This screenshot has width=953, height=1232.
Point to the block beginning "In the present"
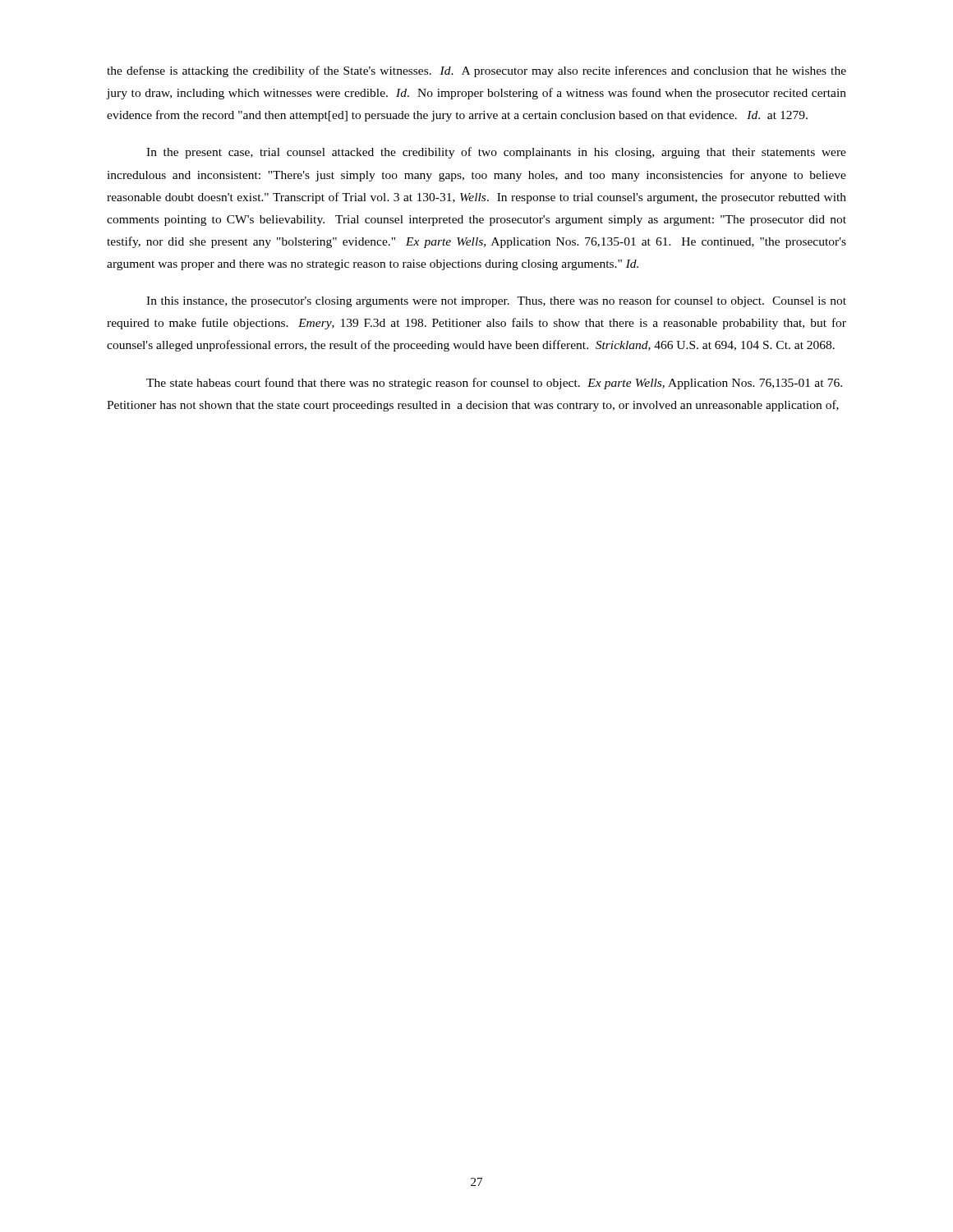tap(476, 208)
